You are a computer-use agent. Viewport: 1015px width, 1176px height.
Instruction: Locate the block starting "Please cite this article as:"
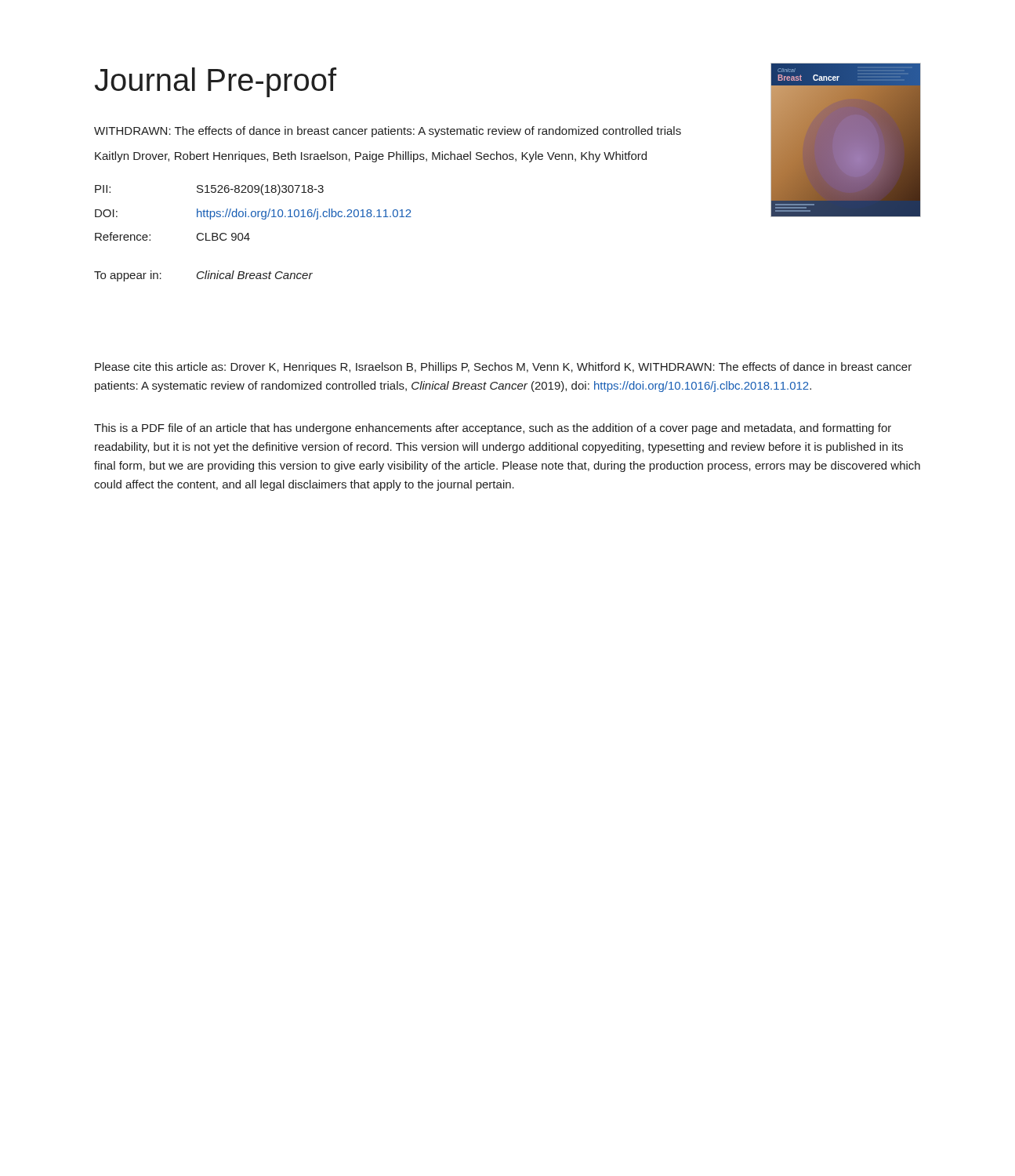[507, 376]
